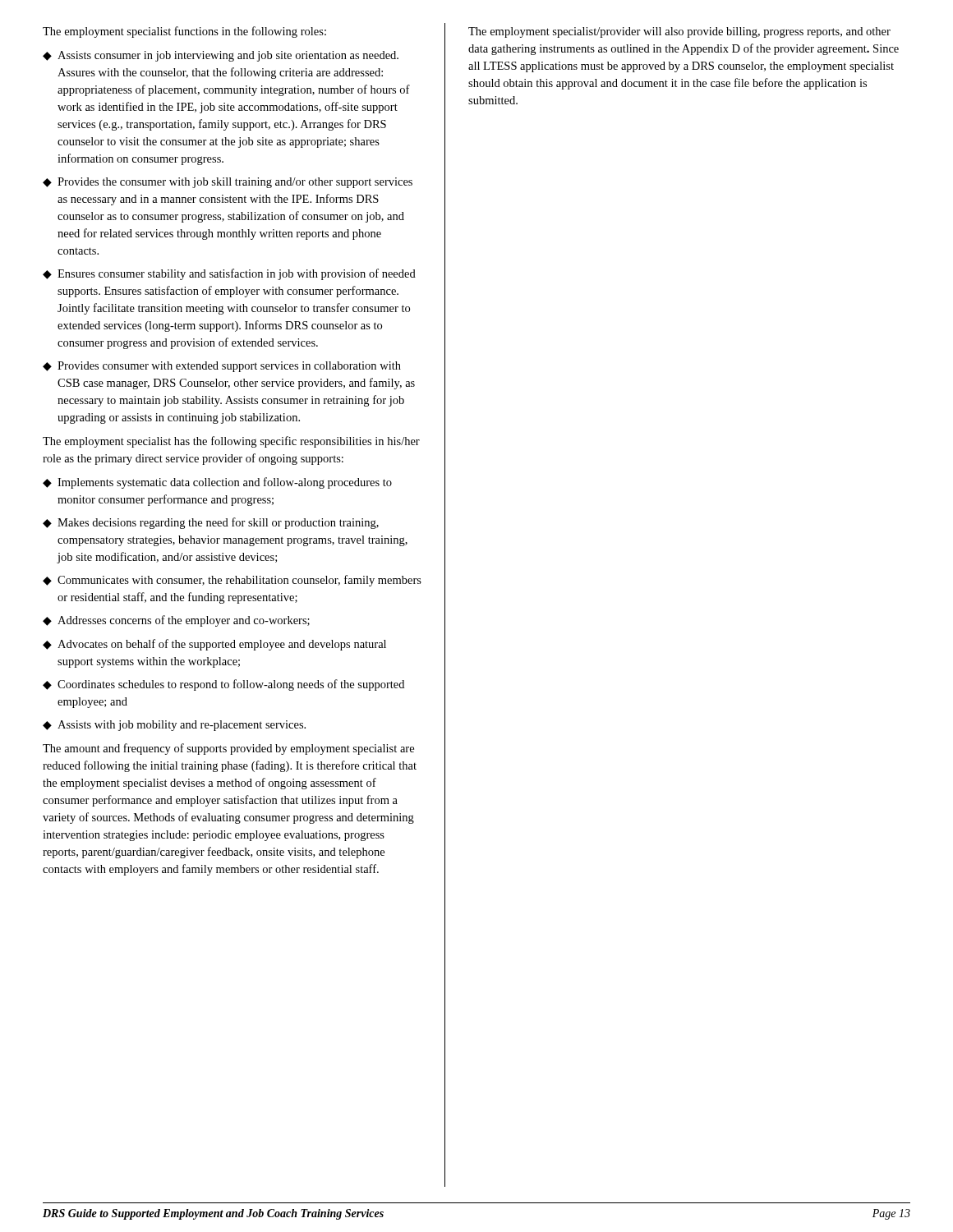Screen dimensions: 1232x953
Task: Select the passage starting "◆ Ensures consumer stability and satisfaction in job"
Action: pyautogui.click(x=232, y=309)
